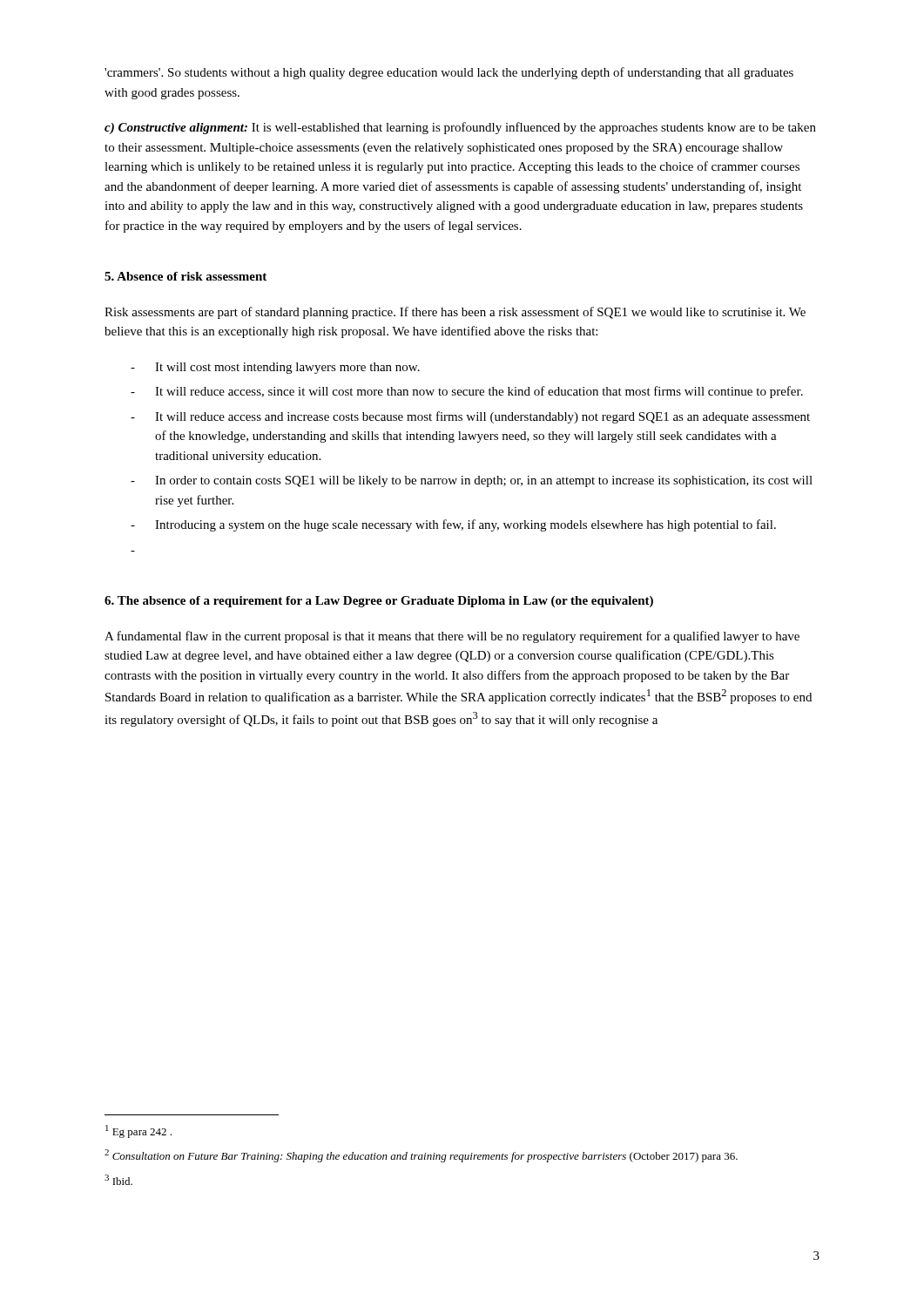Point to the text block starting "3 Ibid."
Image resolution: width=924 pixels, height=1307 pixels.
(119, 1180)
